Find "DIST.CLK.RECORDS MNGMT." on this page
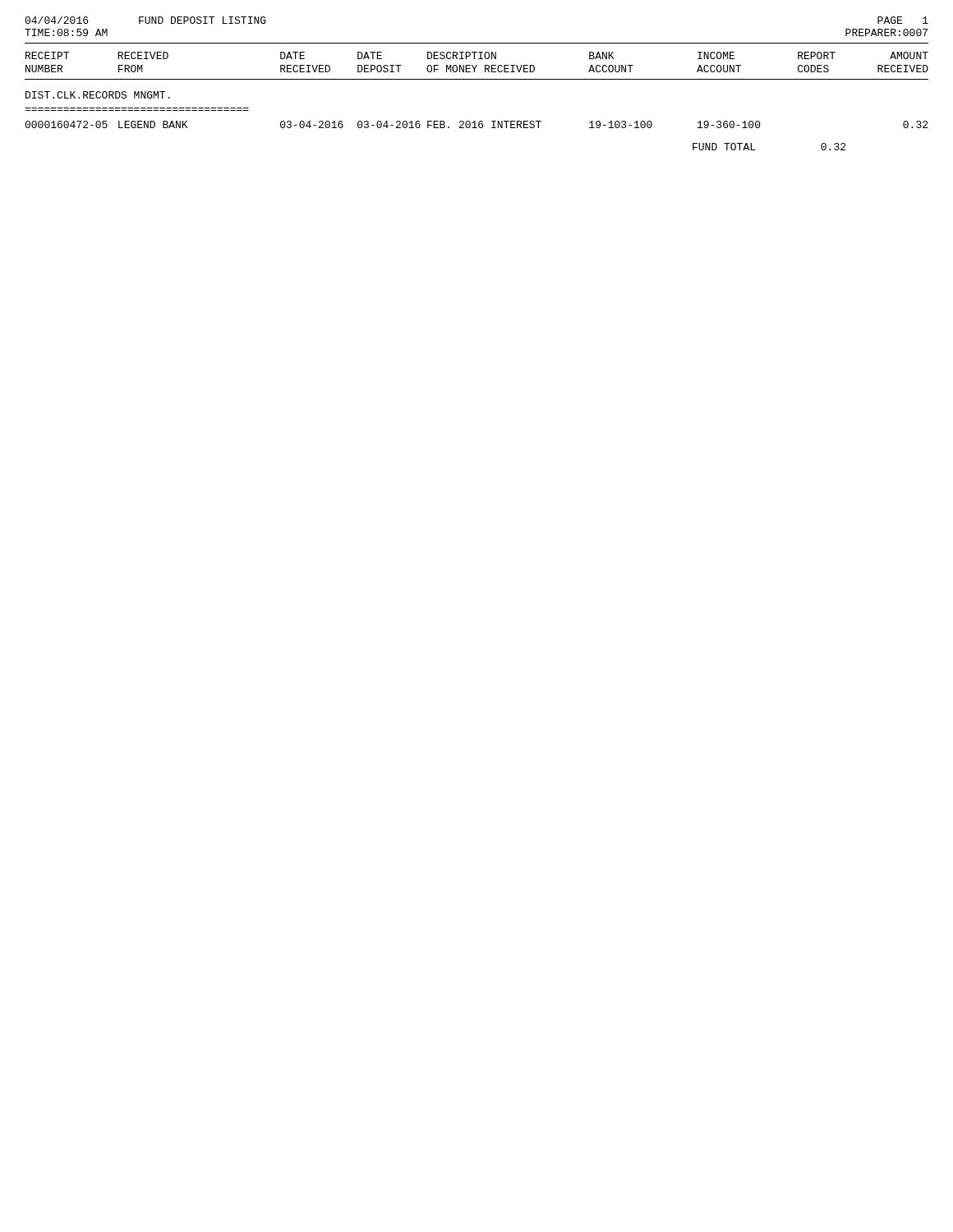953x1232 pixels. 98,96
